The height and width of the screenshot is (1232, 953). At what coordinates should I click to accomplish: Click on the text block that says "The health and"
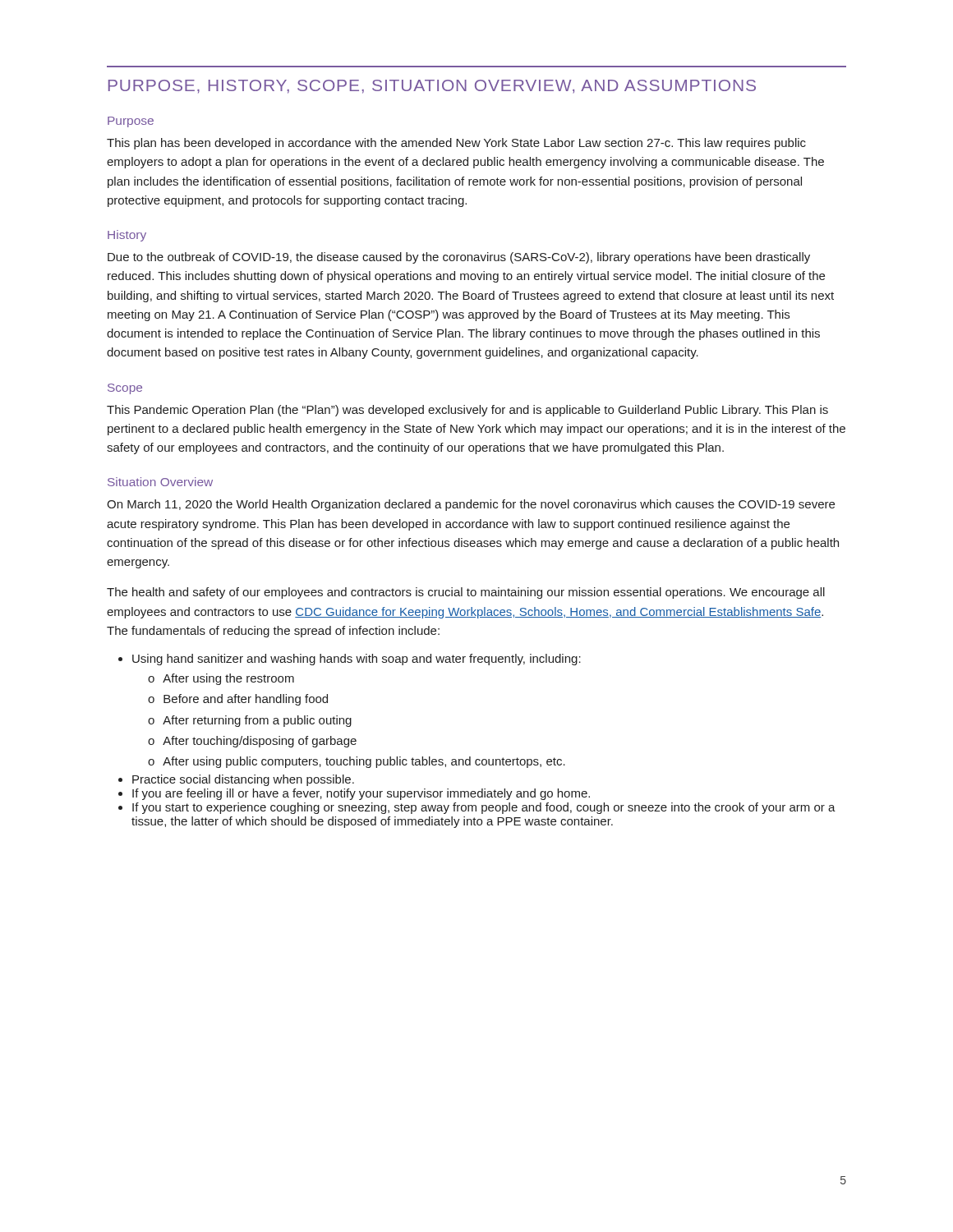[466, 611]
